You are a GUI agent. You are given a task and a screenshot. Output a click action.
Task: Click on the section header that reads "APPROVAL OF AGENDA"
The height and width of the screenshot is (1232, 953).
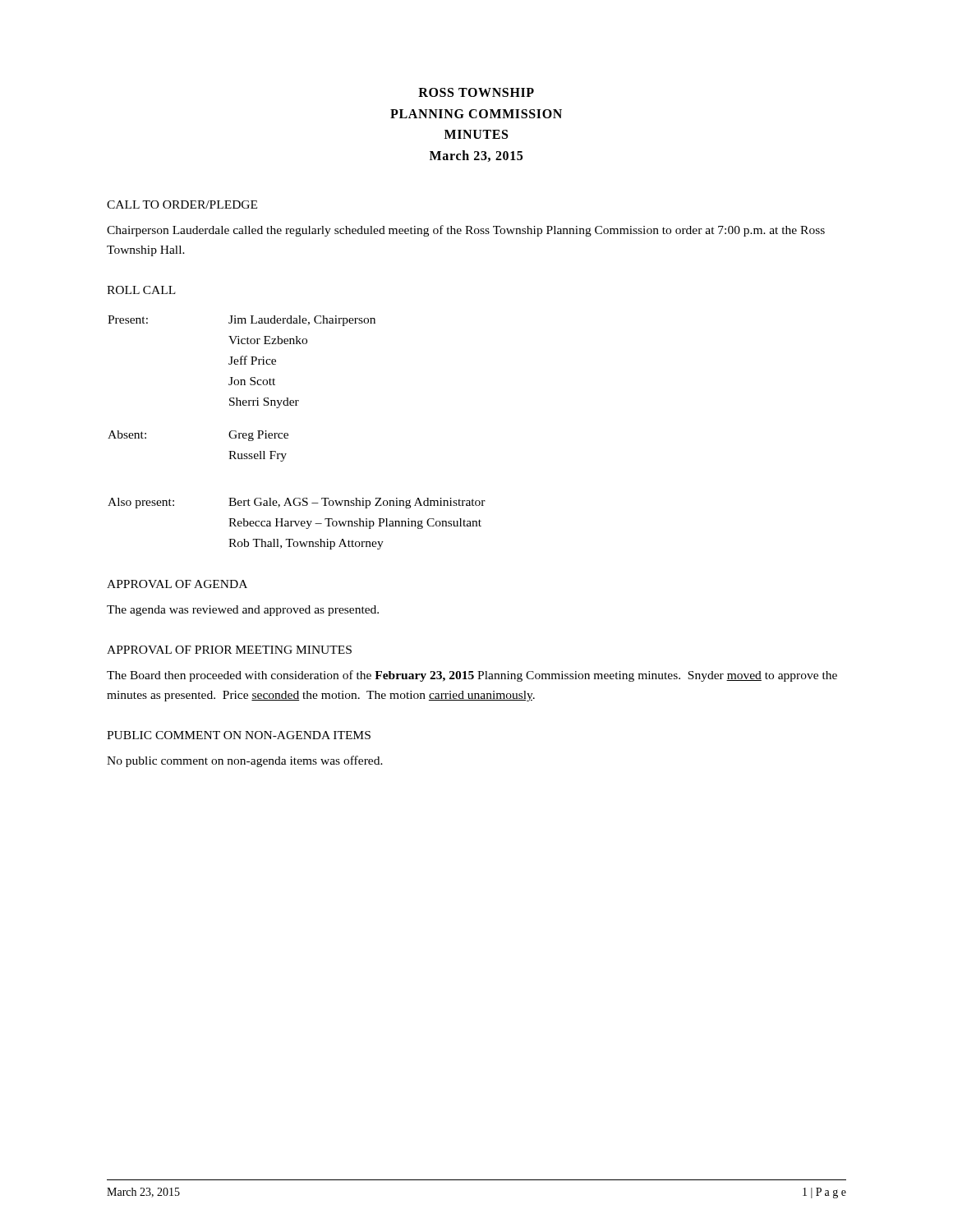pyautogui.click(x=177, y=584)
